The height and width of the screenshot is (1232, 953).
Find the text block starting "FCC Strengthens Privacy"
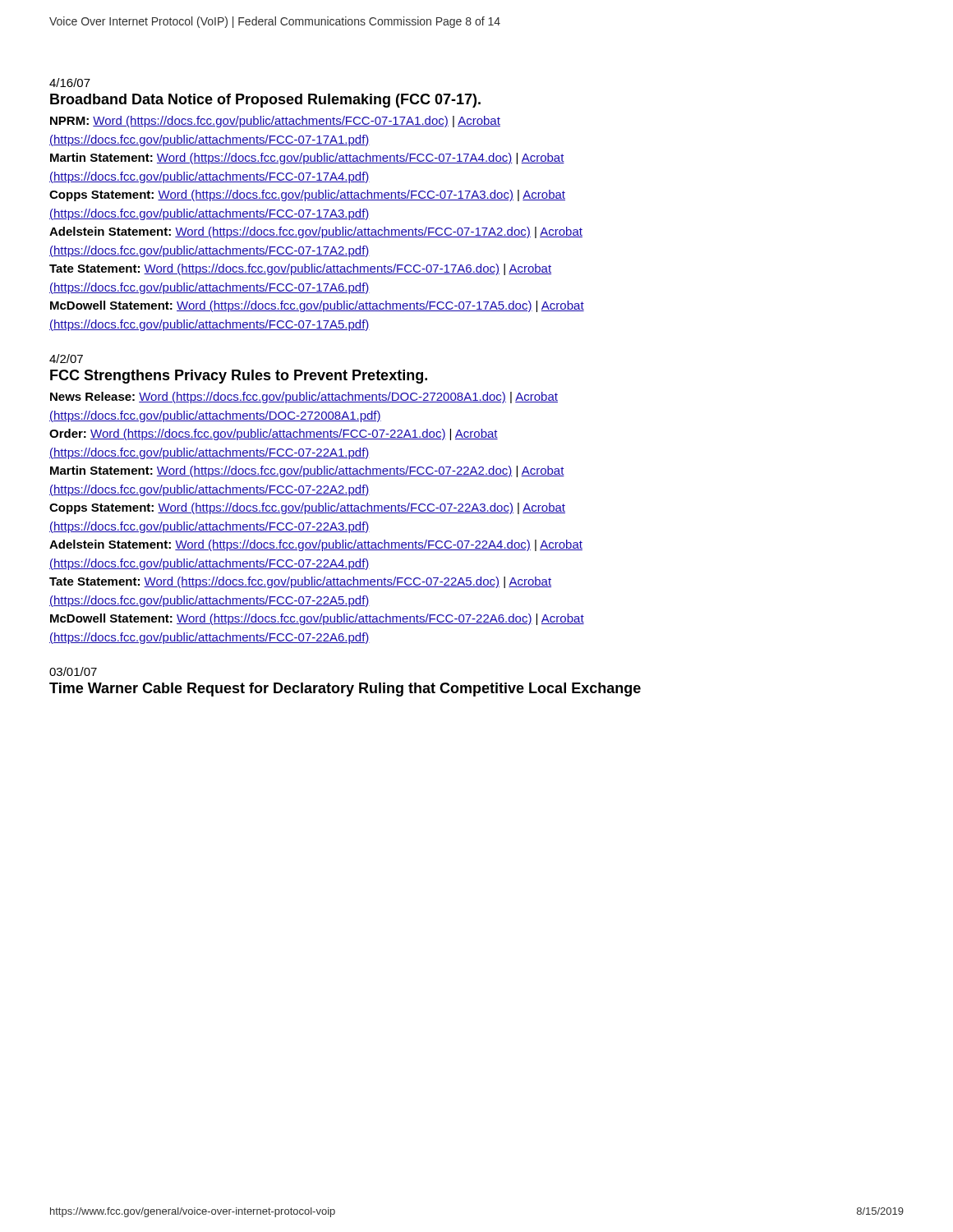[239, 375]
